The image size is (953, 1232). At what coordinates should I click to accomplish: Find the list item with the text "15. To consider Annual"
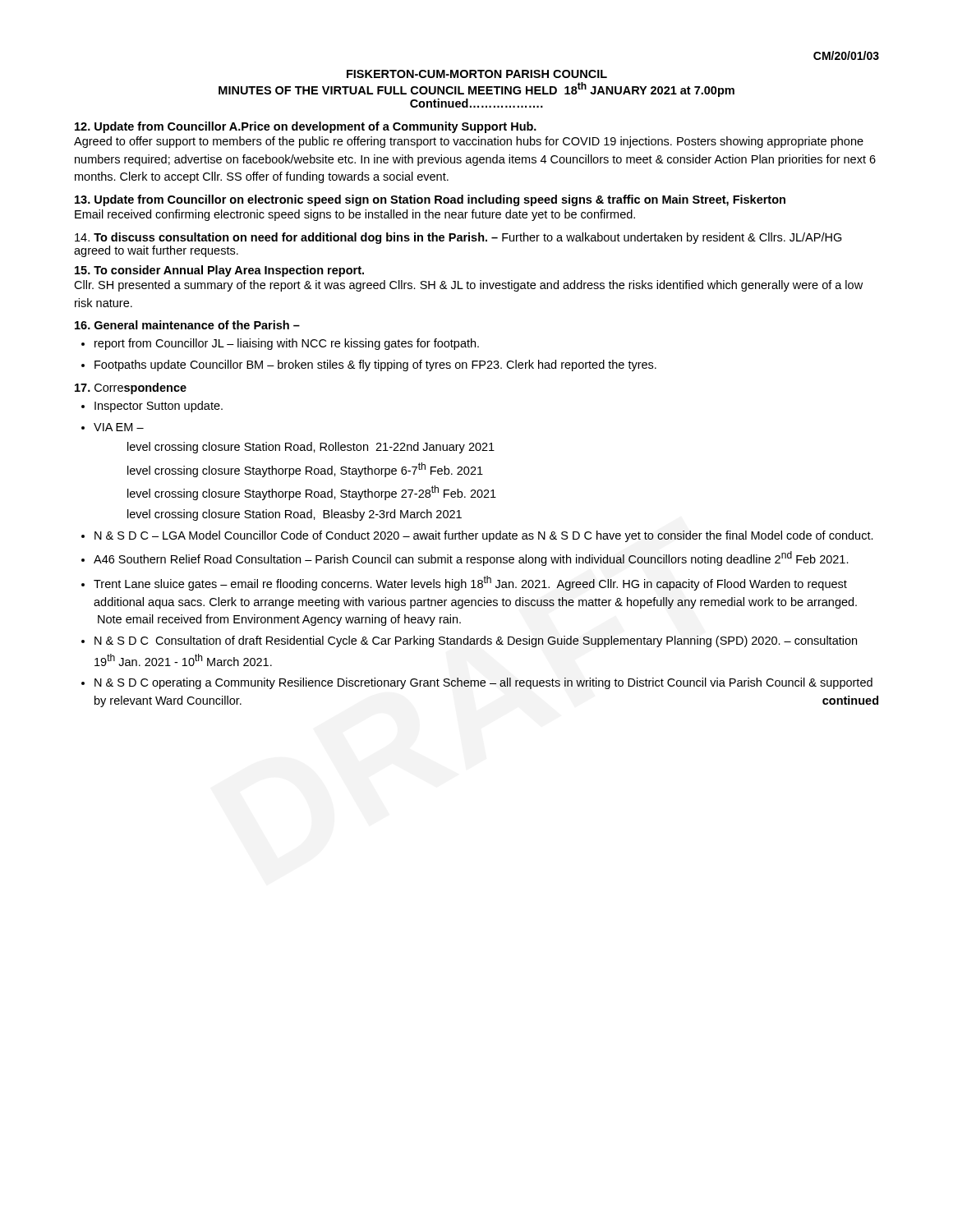(x=468, y=286)
